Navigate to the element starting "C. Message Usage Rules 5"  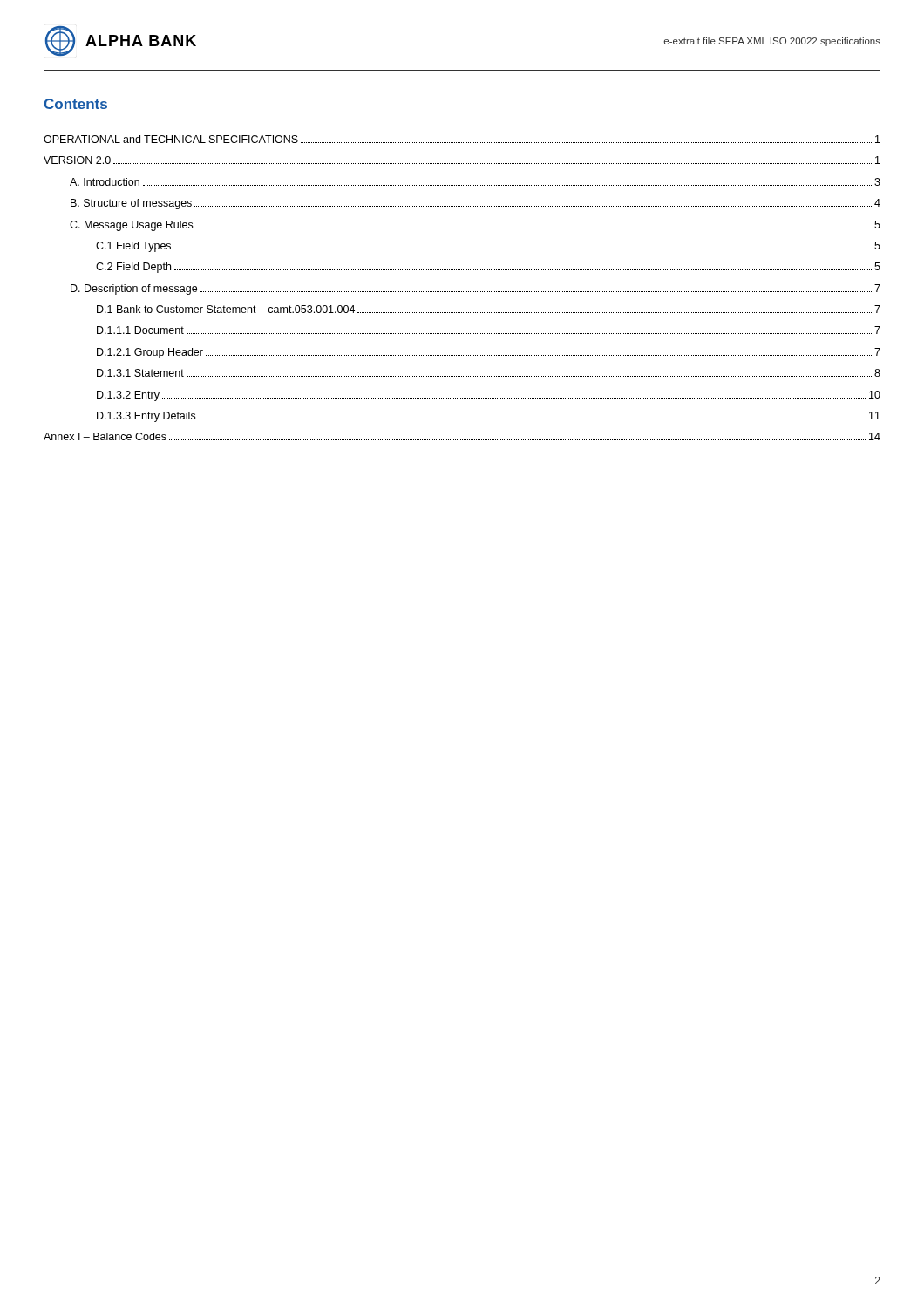pyautogui.click(x=475, y=225)
